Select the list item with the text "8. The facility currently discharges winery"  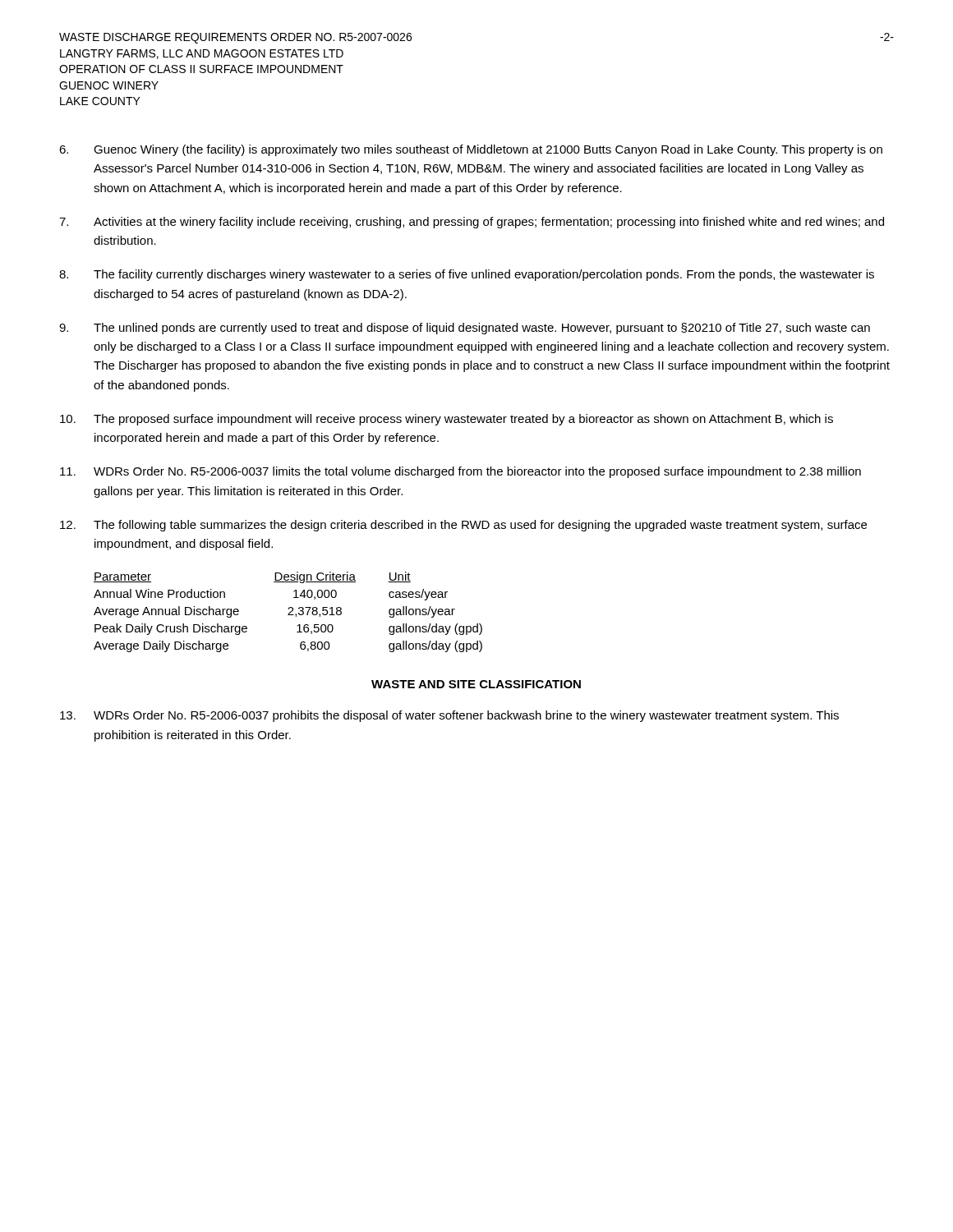click(x=476, y=284)
